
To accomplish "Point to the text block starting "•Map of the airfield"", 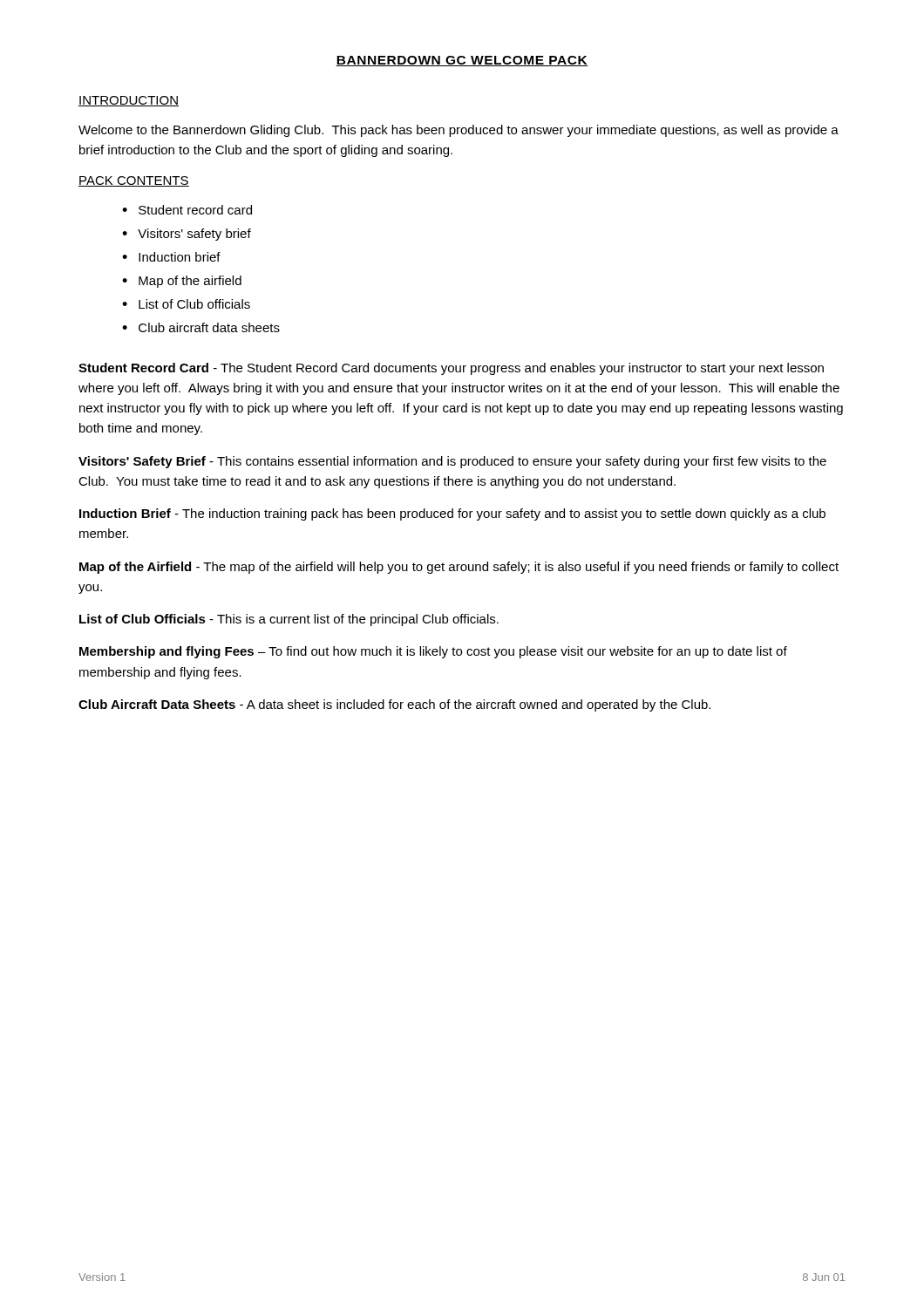I will coord(182,281).
